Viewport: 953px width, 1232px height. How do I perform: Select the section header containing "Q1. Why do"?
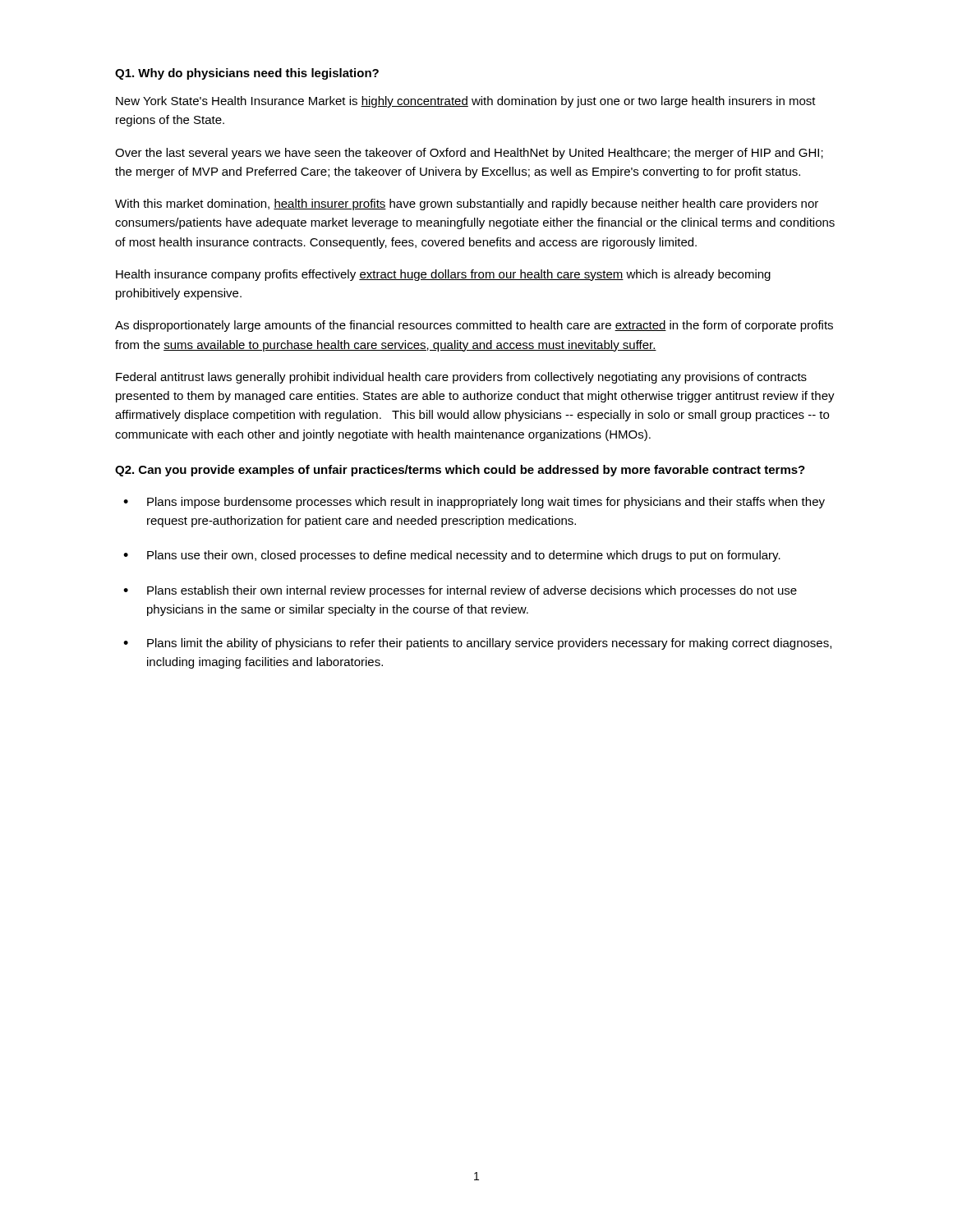click(247, 73)
